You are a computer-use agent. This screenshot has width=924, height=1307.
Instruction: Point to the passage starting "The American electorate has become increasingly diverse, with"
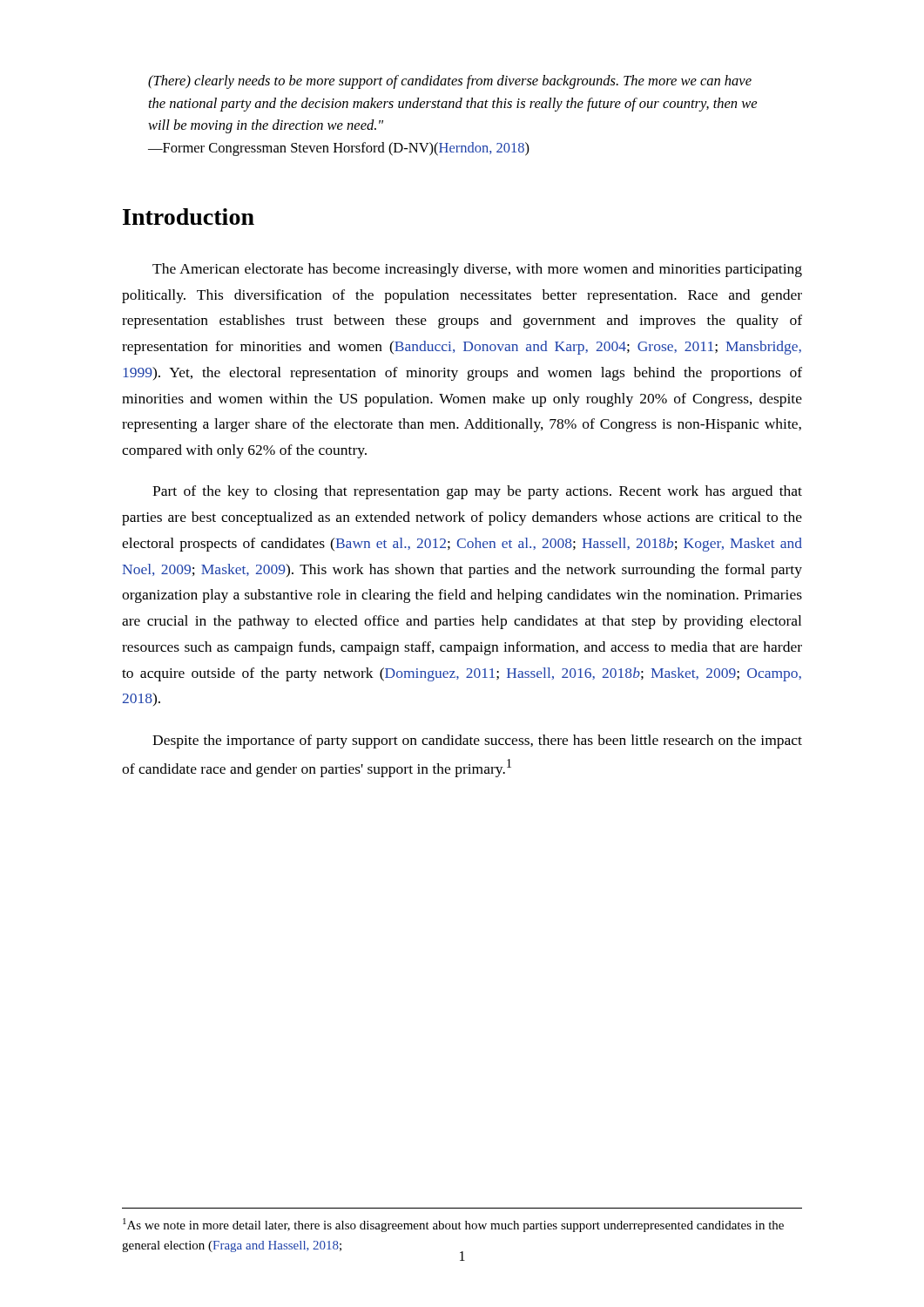(x=462, y=359)
